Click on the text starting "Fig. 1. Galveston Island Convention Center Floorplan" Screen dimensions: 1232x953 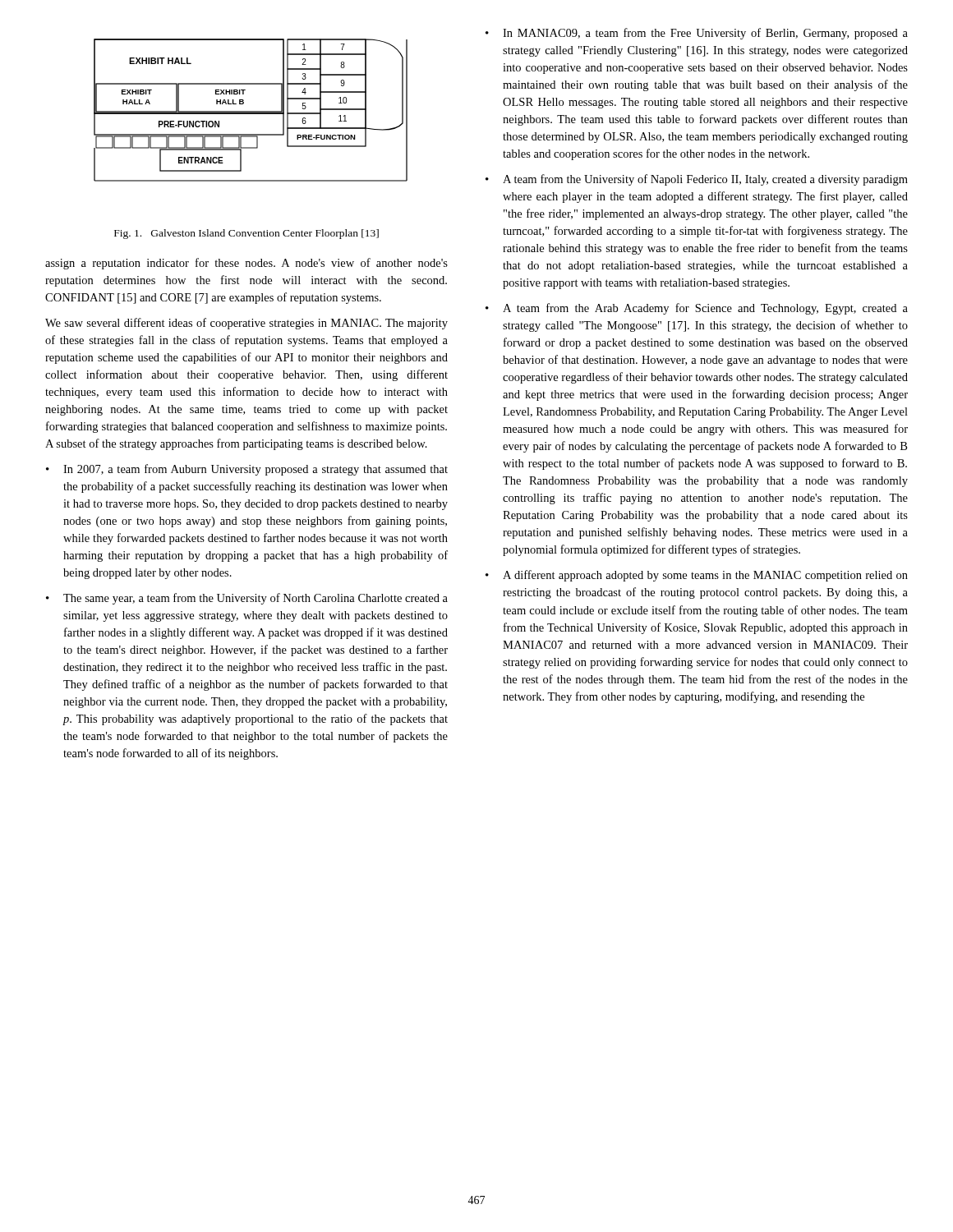pos(246,233)
